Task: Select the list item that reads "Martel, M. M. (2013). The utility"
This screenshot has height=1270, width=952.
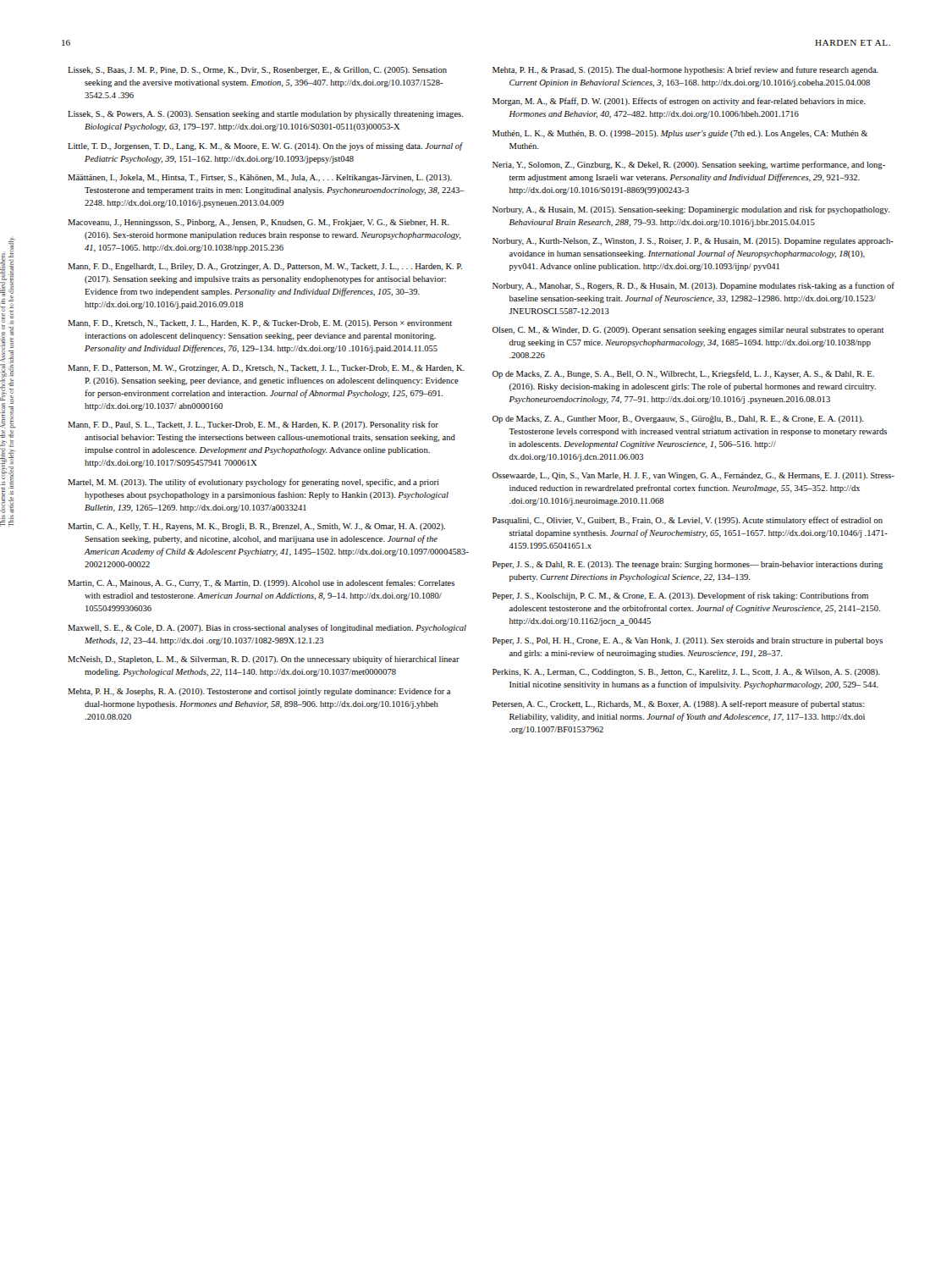Action: point(258,495)
